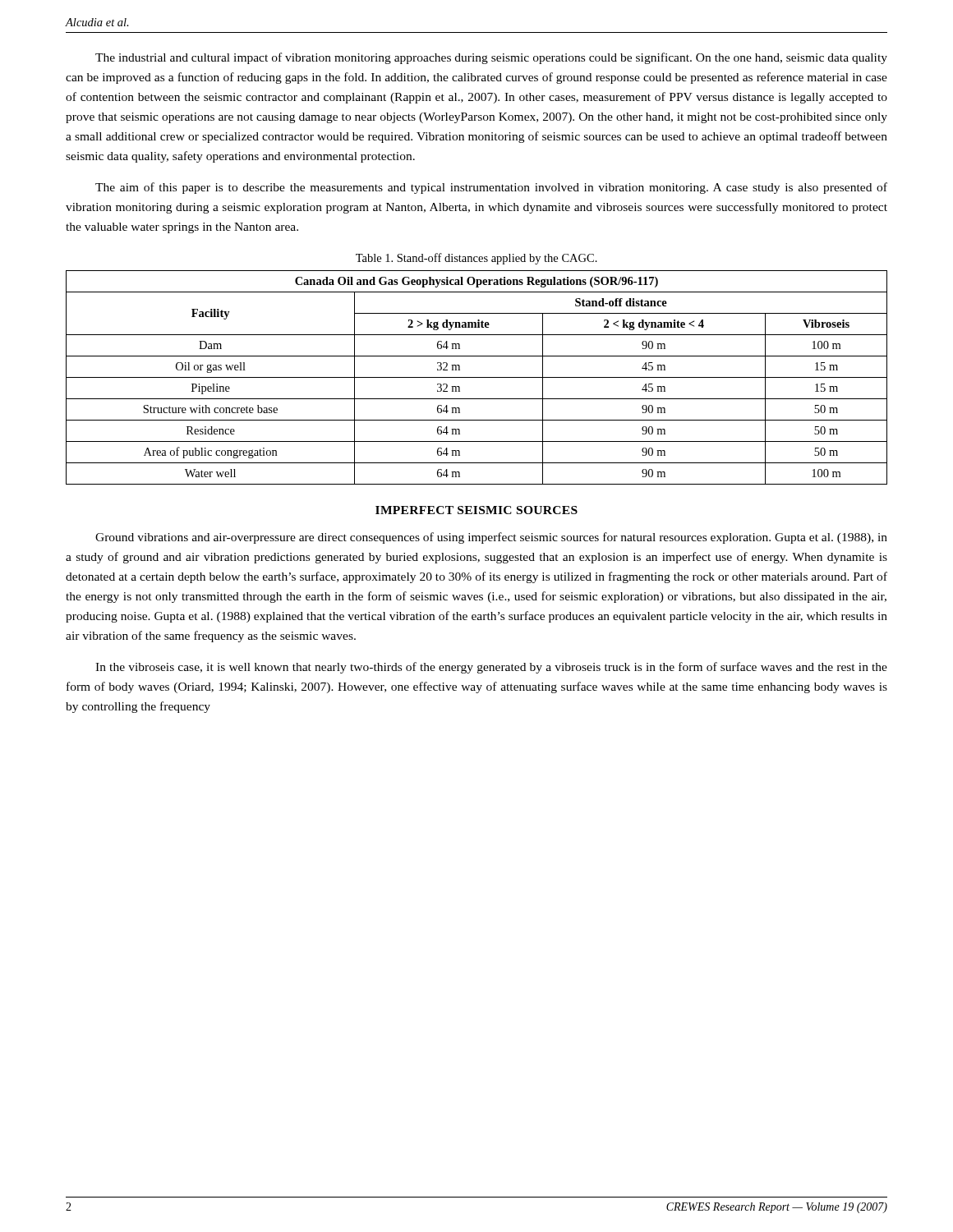Click on the text block containing "Ground vibrations and air-overpressure are direct consequences of"
Image resolution: width=953 pixels, height=1232 pixels.
[x=476, y=587]
